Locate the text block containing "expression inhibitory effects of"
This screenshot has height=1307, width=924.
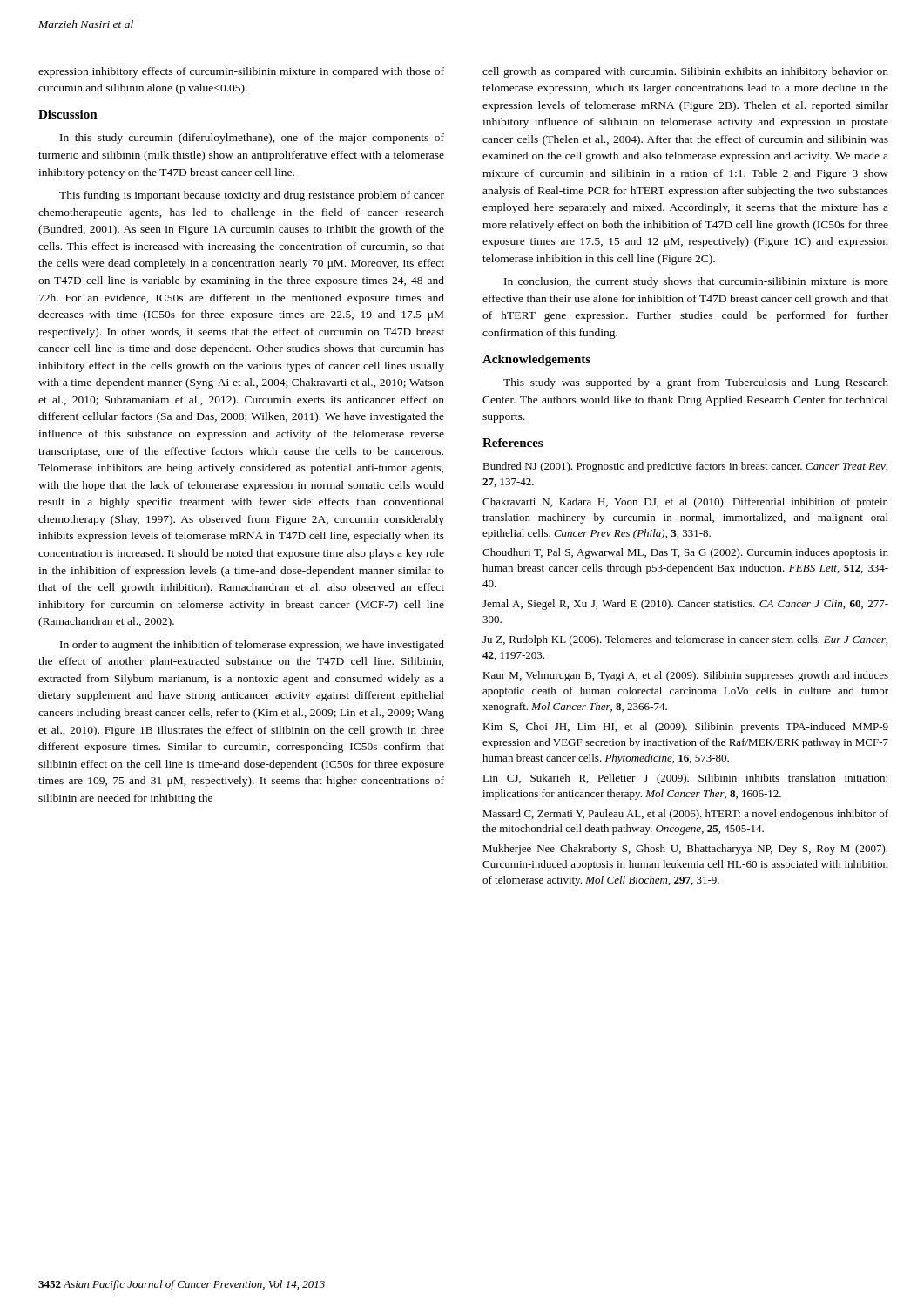pyautogui.click(x=241, y=79)
